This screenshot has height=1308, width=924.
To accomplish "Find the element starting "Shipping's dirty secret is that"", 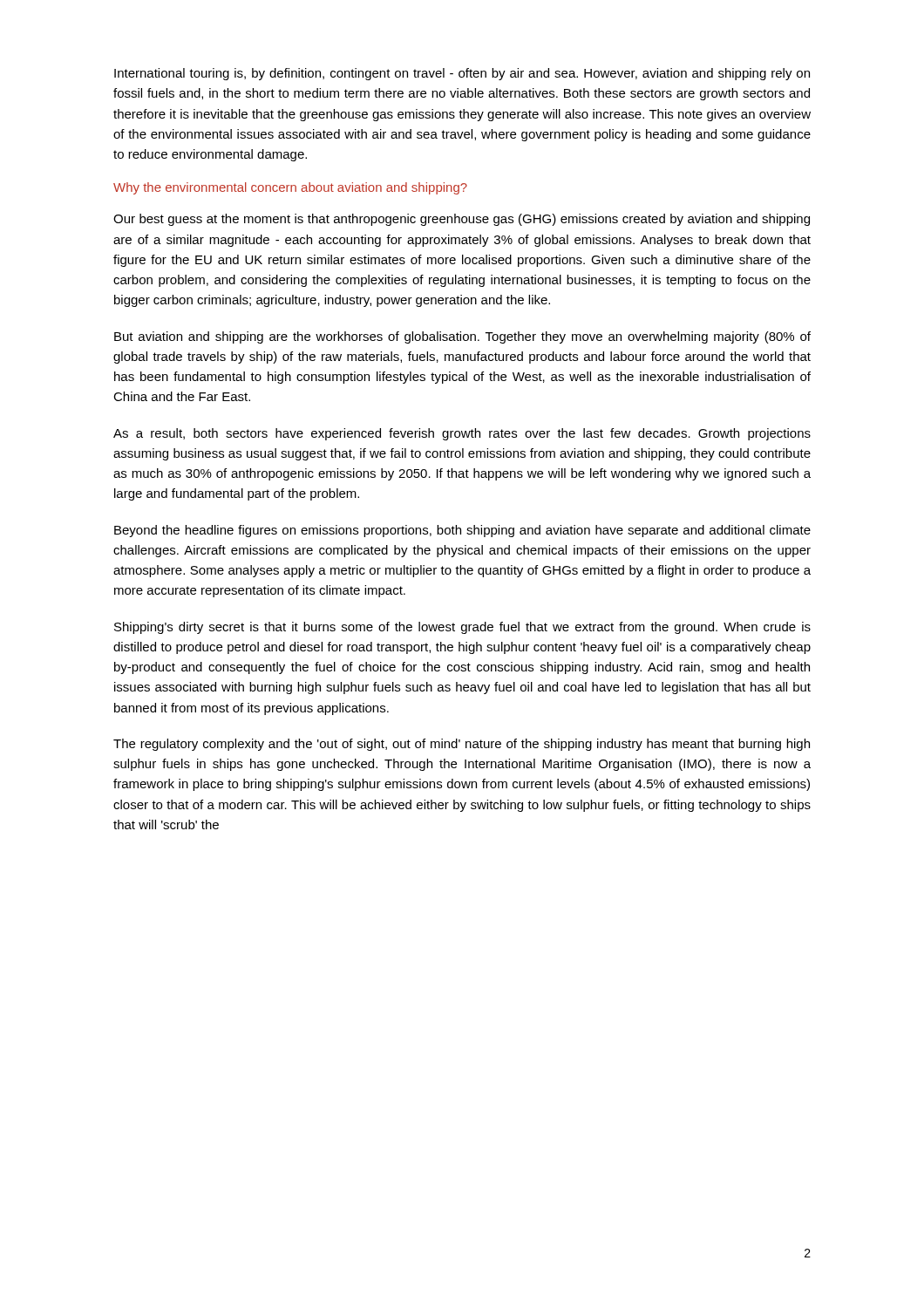I will (462, 667).
